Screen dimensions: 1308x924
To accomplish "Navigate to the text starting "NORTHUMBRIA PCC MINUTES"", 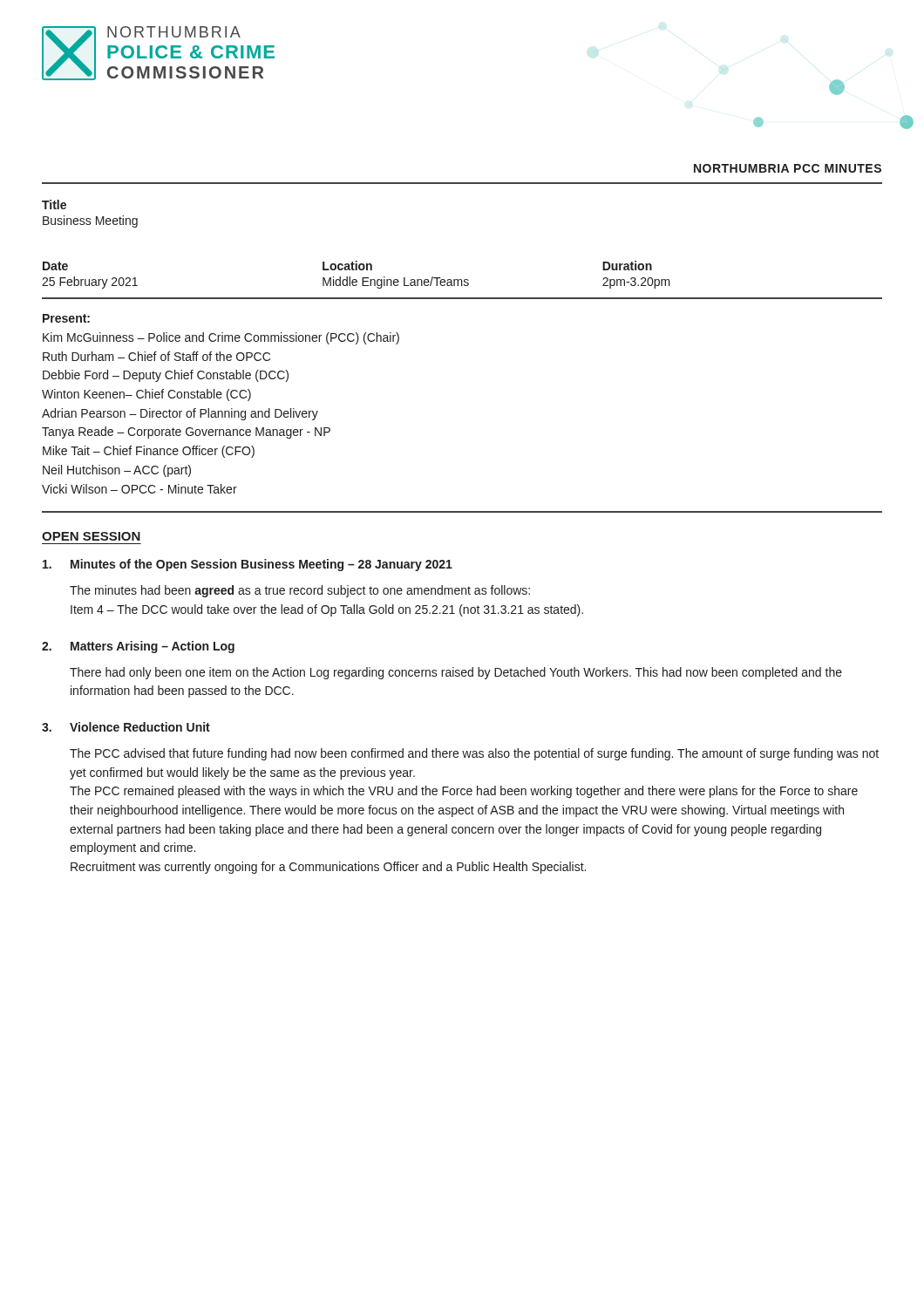I will click(x=788, y=168).
